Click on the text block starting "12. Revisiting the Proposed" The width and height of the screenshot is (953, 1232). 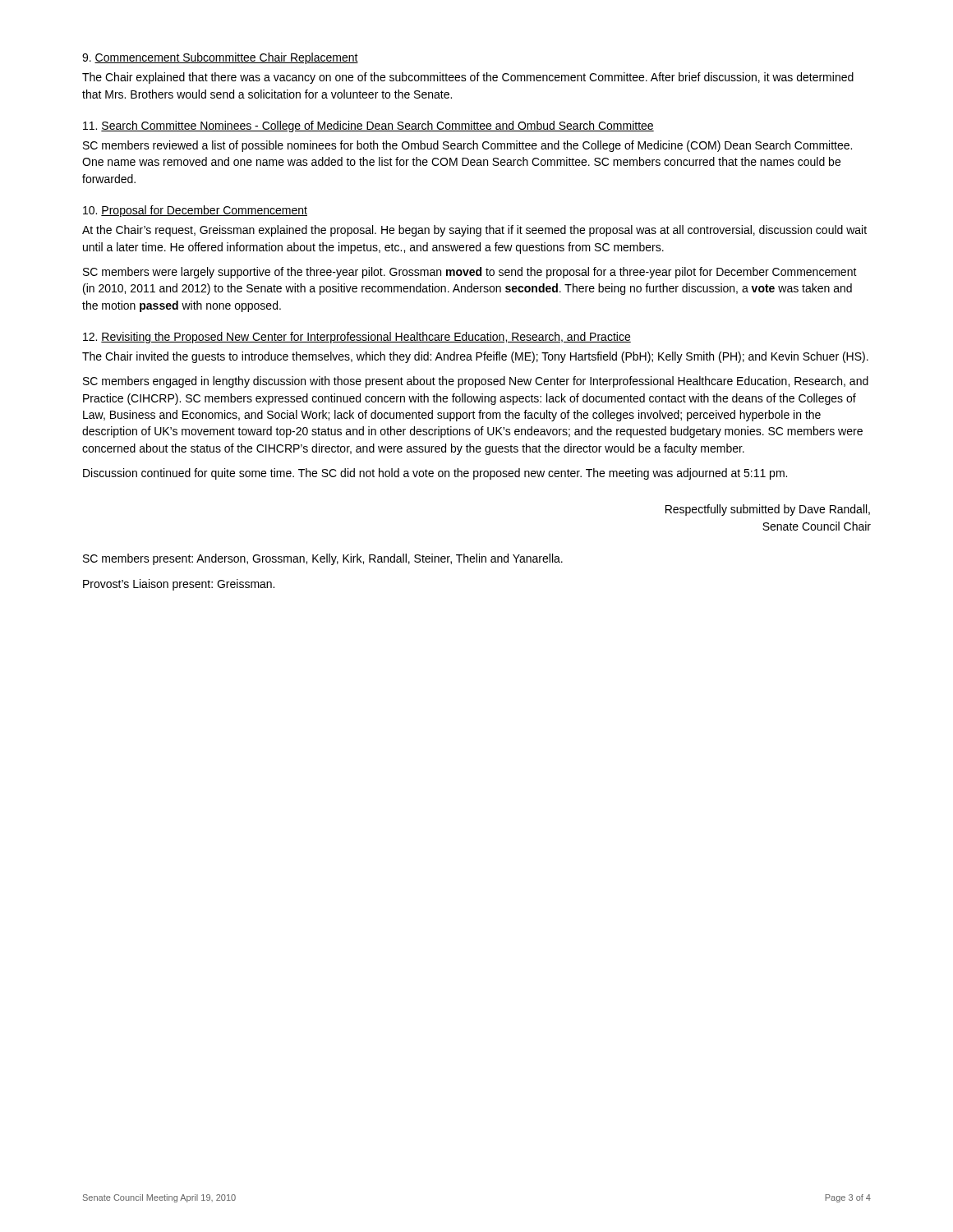click(476, 405)
